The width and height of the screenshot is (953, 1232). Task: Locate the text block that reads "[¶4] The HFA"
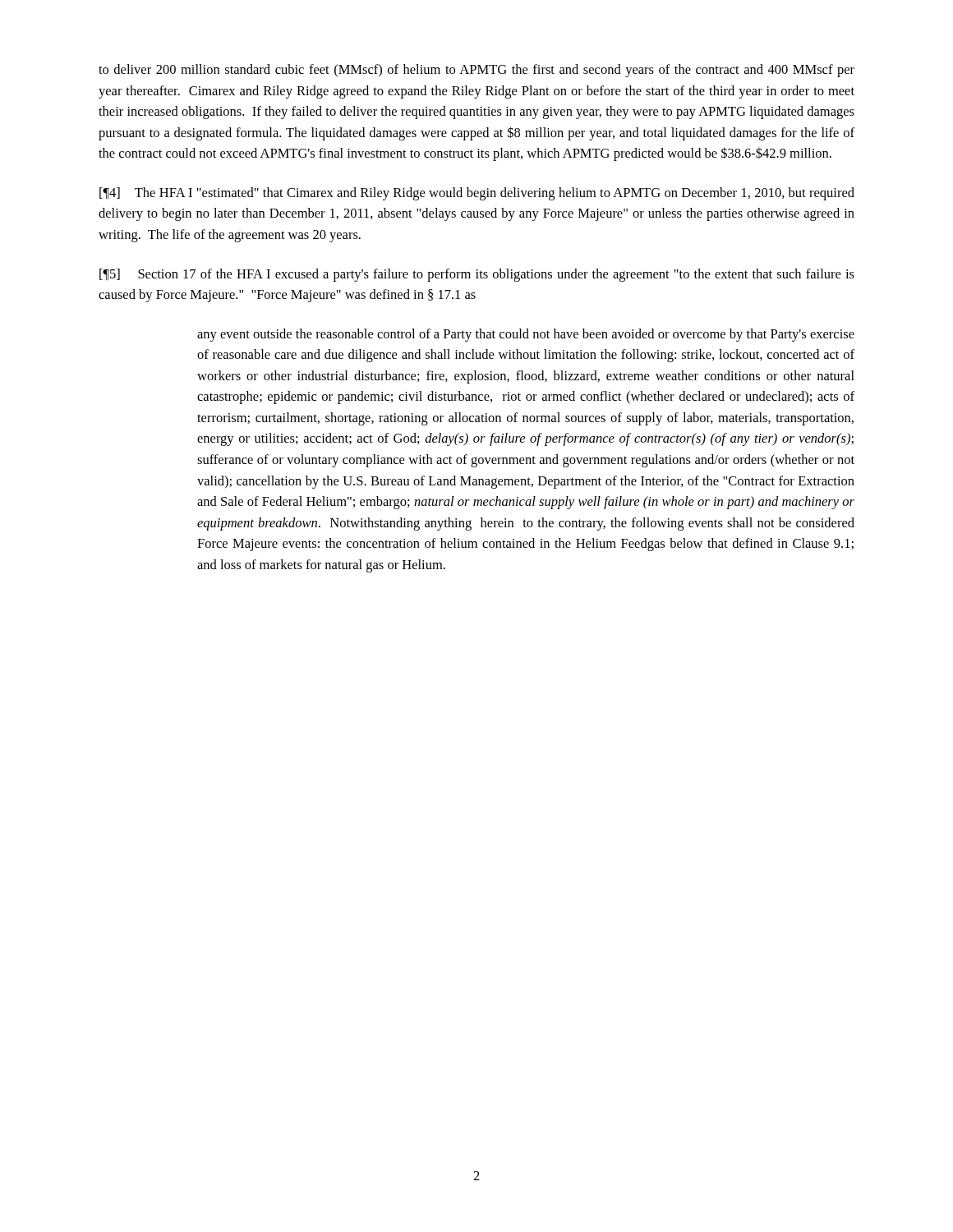476,213
